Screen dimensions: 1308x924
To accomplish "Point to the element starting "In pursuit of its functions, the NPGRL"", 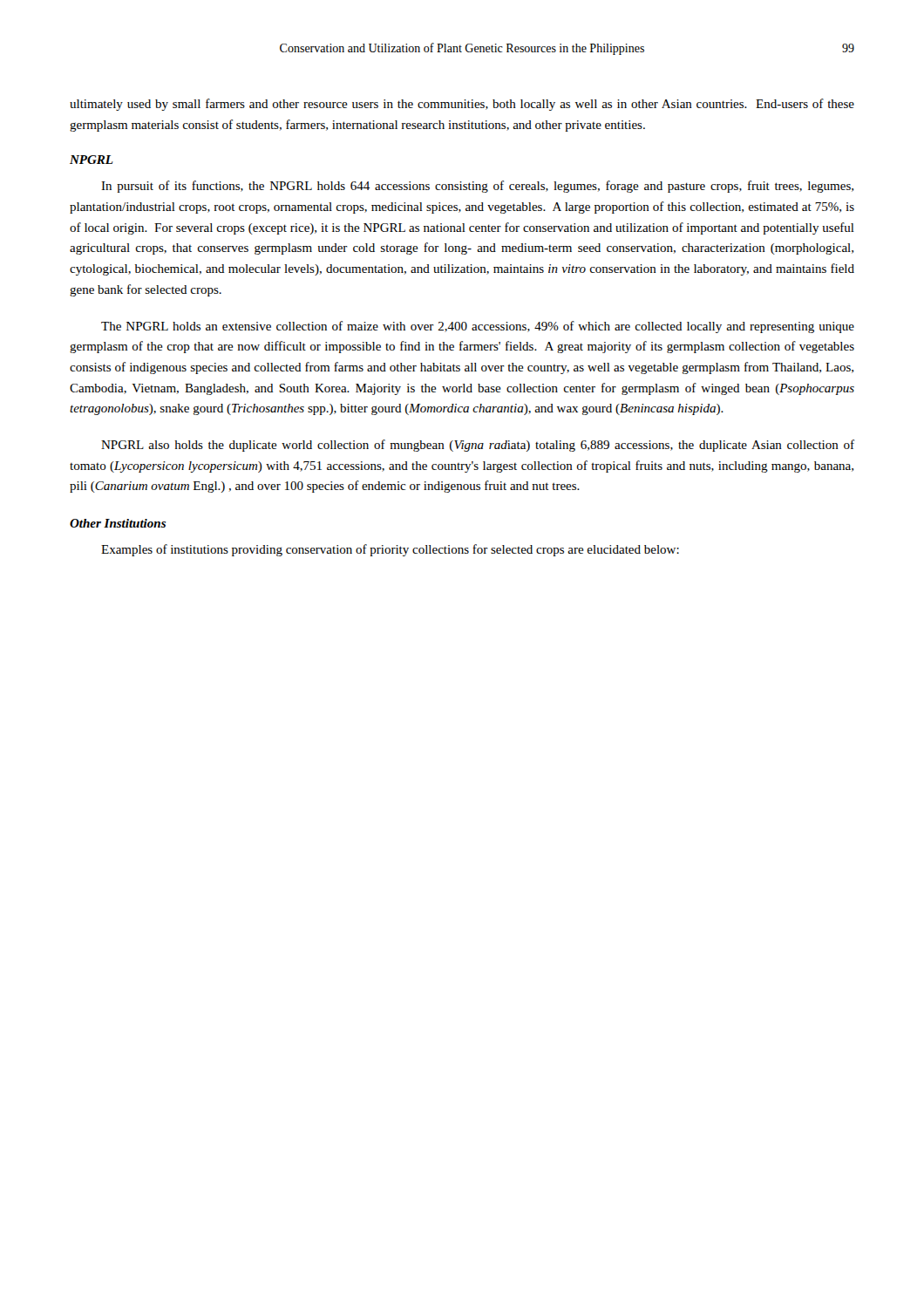I will coord(462,238).
